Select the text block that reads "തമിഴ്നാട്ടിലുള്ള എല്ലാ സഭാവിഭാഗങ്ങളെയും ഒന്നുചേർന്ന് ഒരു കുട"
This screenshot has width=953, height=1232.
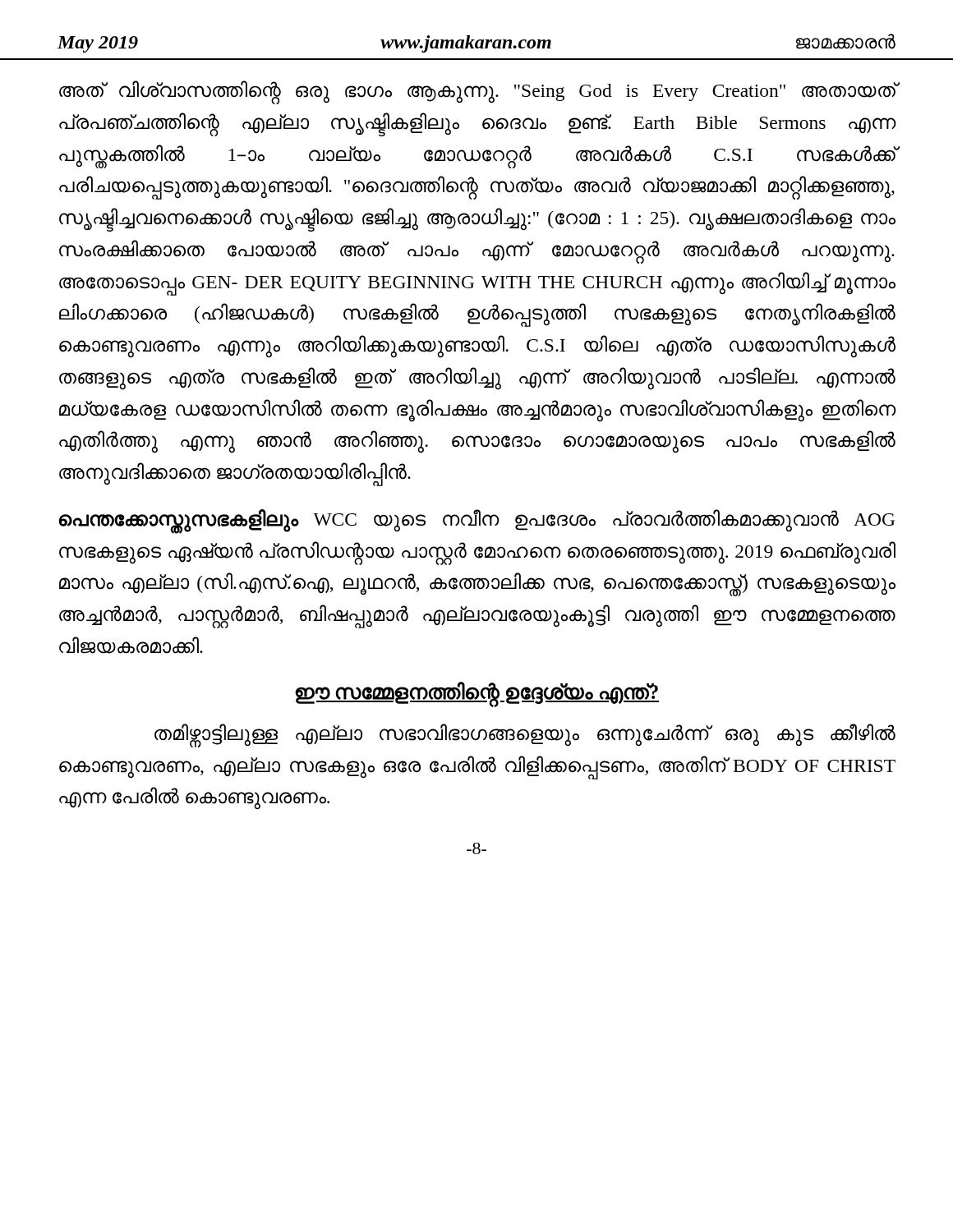[x=476, y=765]
